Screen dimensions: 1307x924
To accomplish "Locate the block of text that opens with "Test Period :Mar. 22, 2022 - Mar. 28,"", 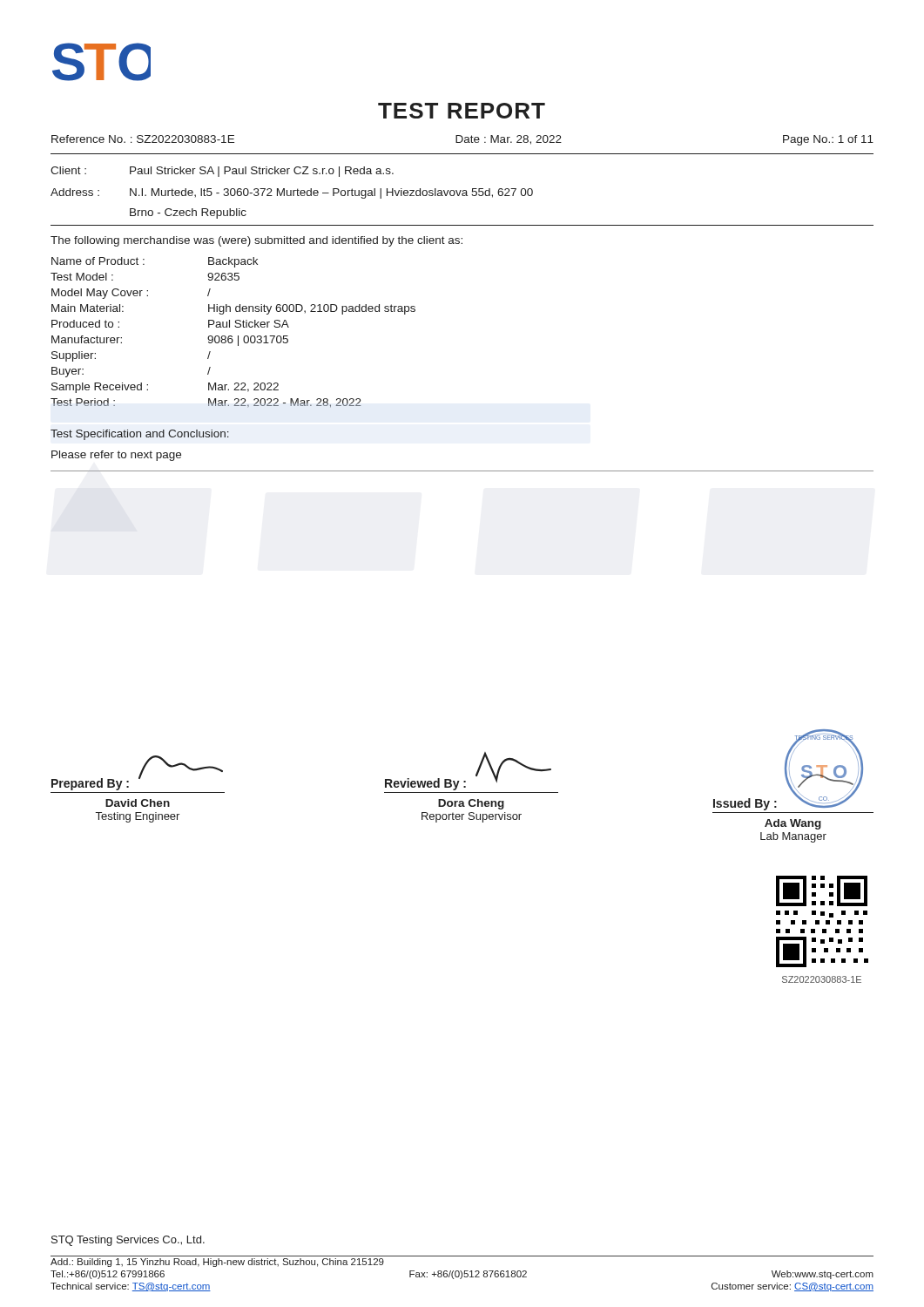I will point(206,402).
